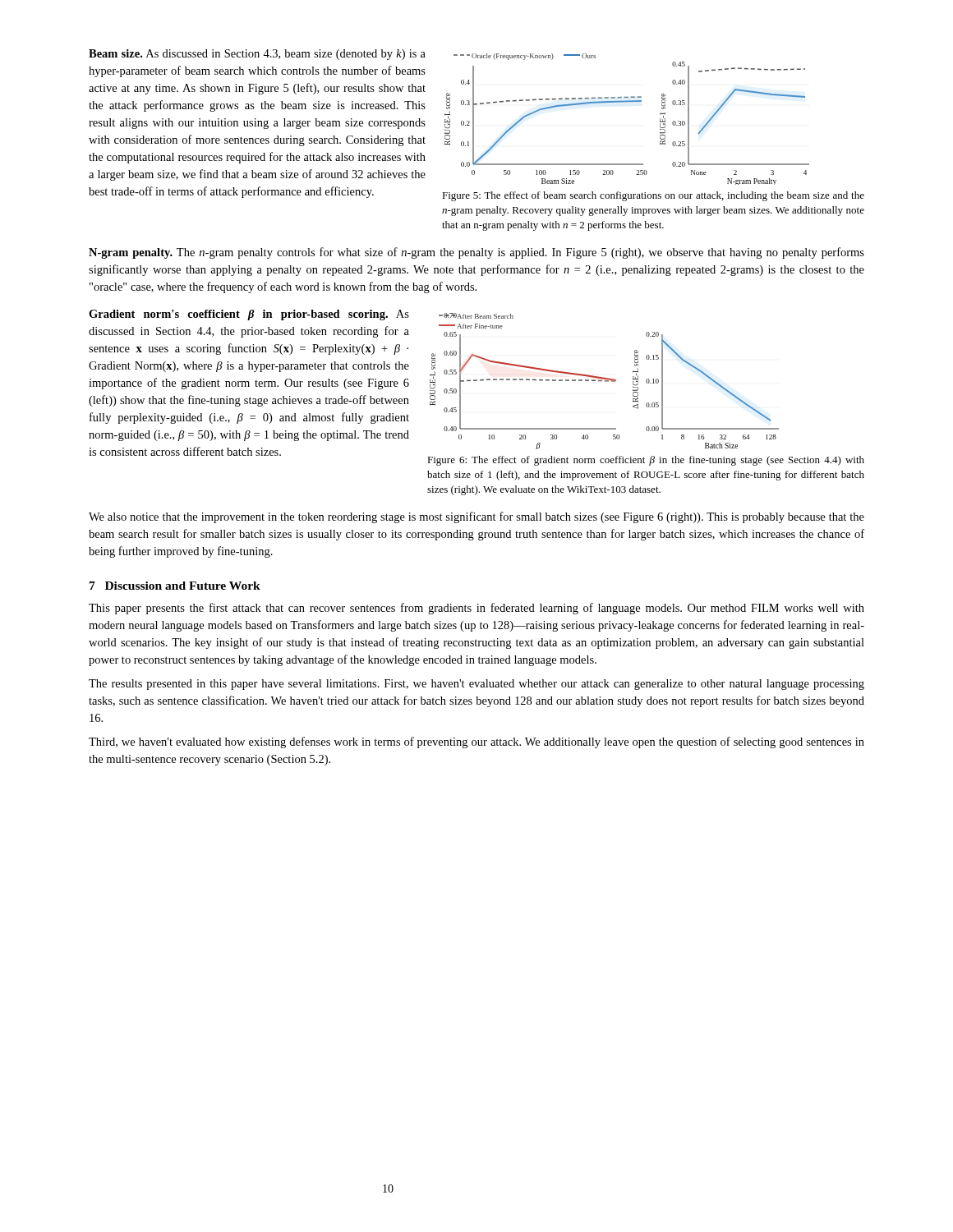This screenshot has height=1232, width=953.
Task: Find the caption on this page that starts "Figure 6: The effect of gradient"
Action: (646, 475)
